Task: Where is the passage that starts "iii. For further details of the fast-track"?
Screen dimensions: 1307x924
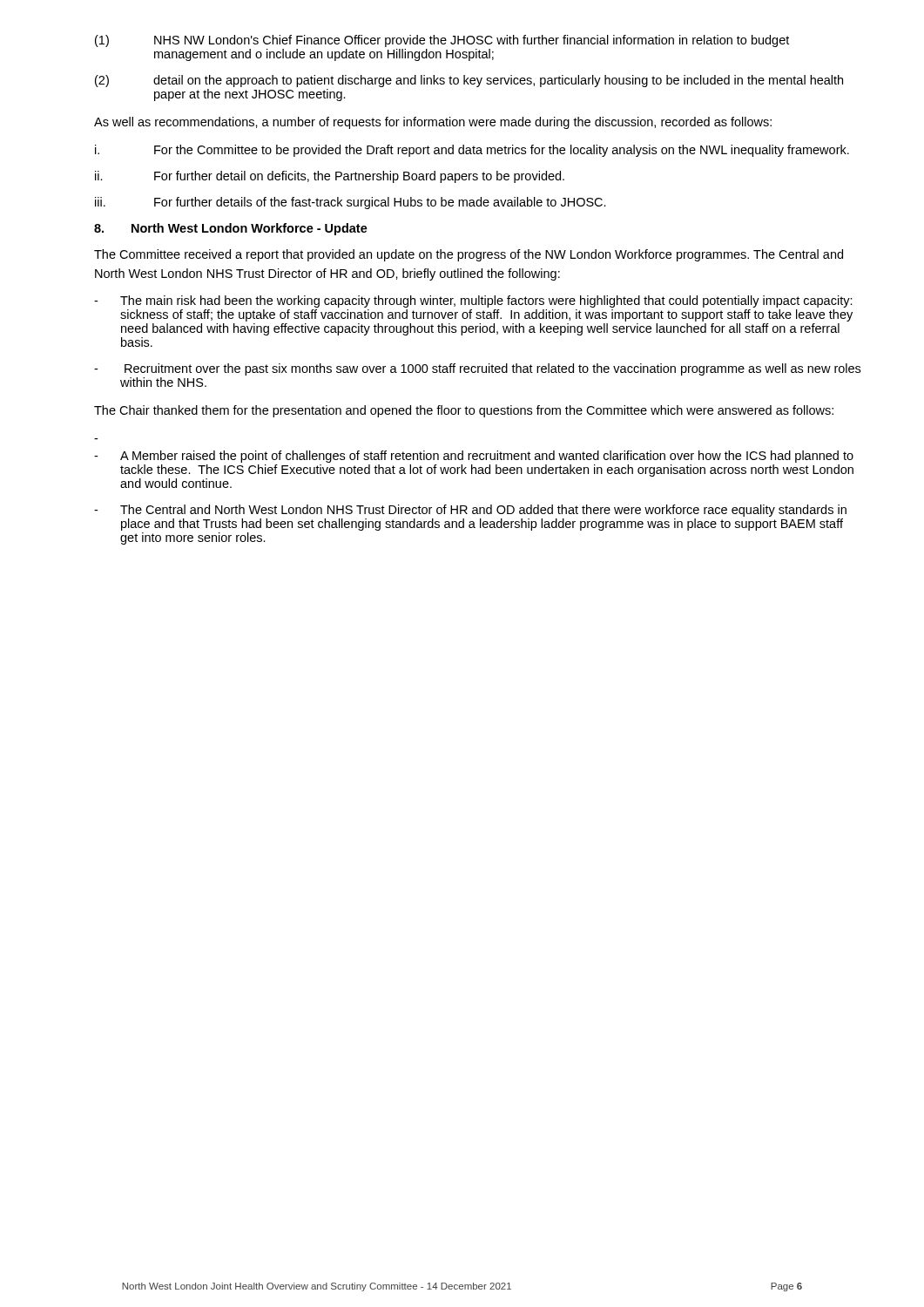Action: (x=479, y=202)
